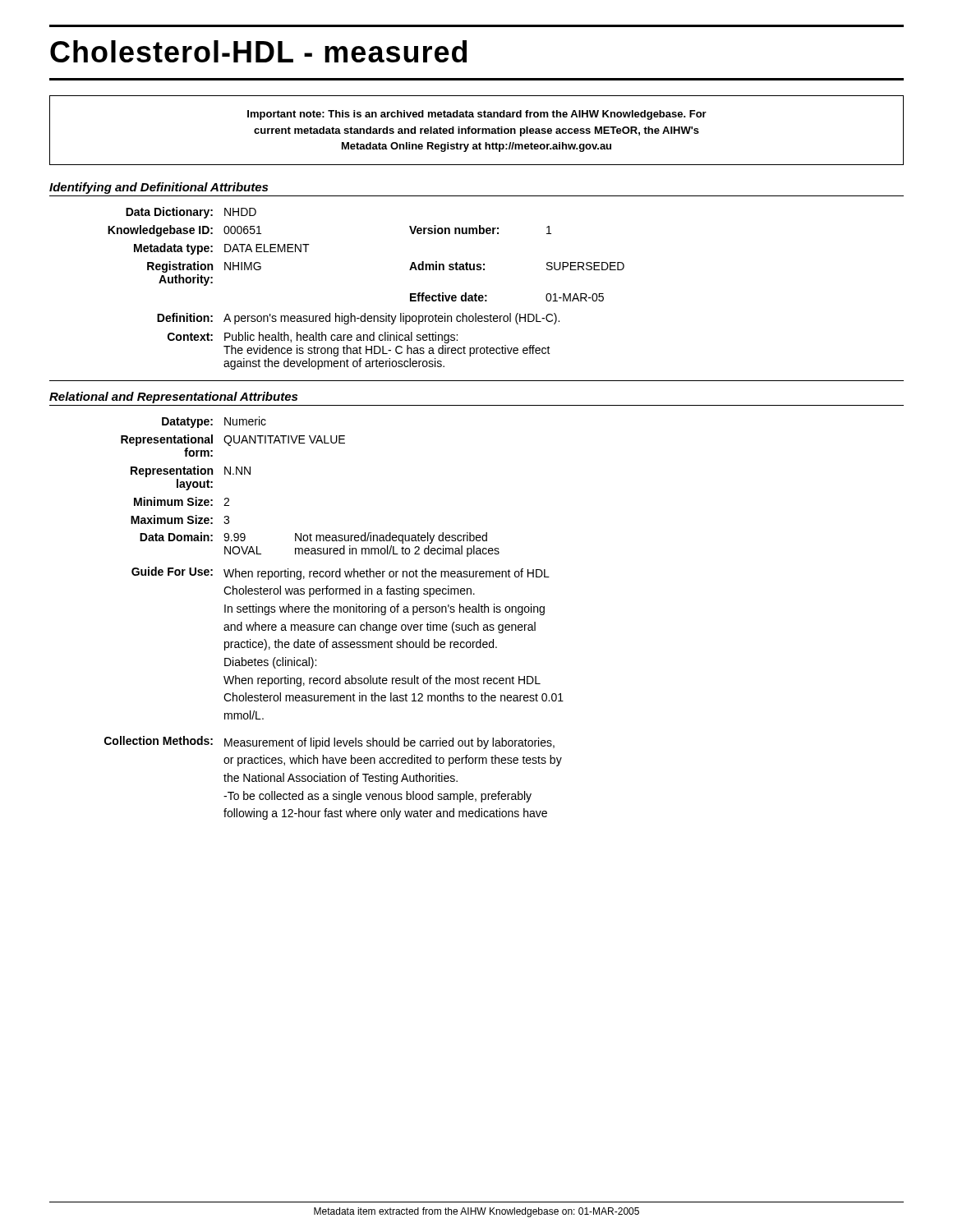This screenshot has height=1232, width=953.
Task: Click on the table containing "Representational form:"
Action: 476,619
